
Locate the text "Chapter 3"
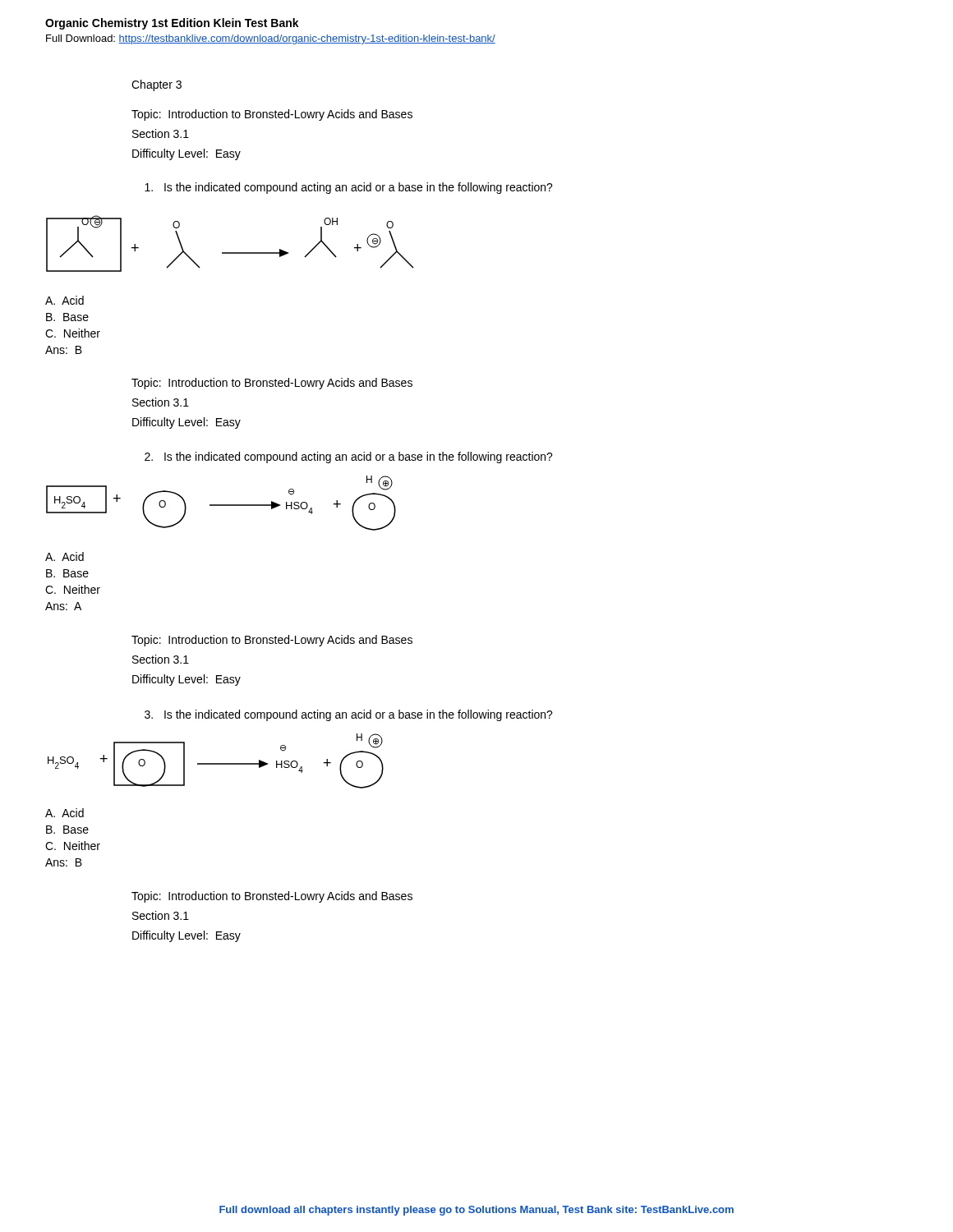pos(157,85)
